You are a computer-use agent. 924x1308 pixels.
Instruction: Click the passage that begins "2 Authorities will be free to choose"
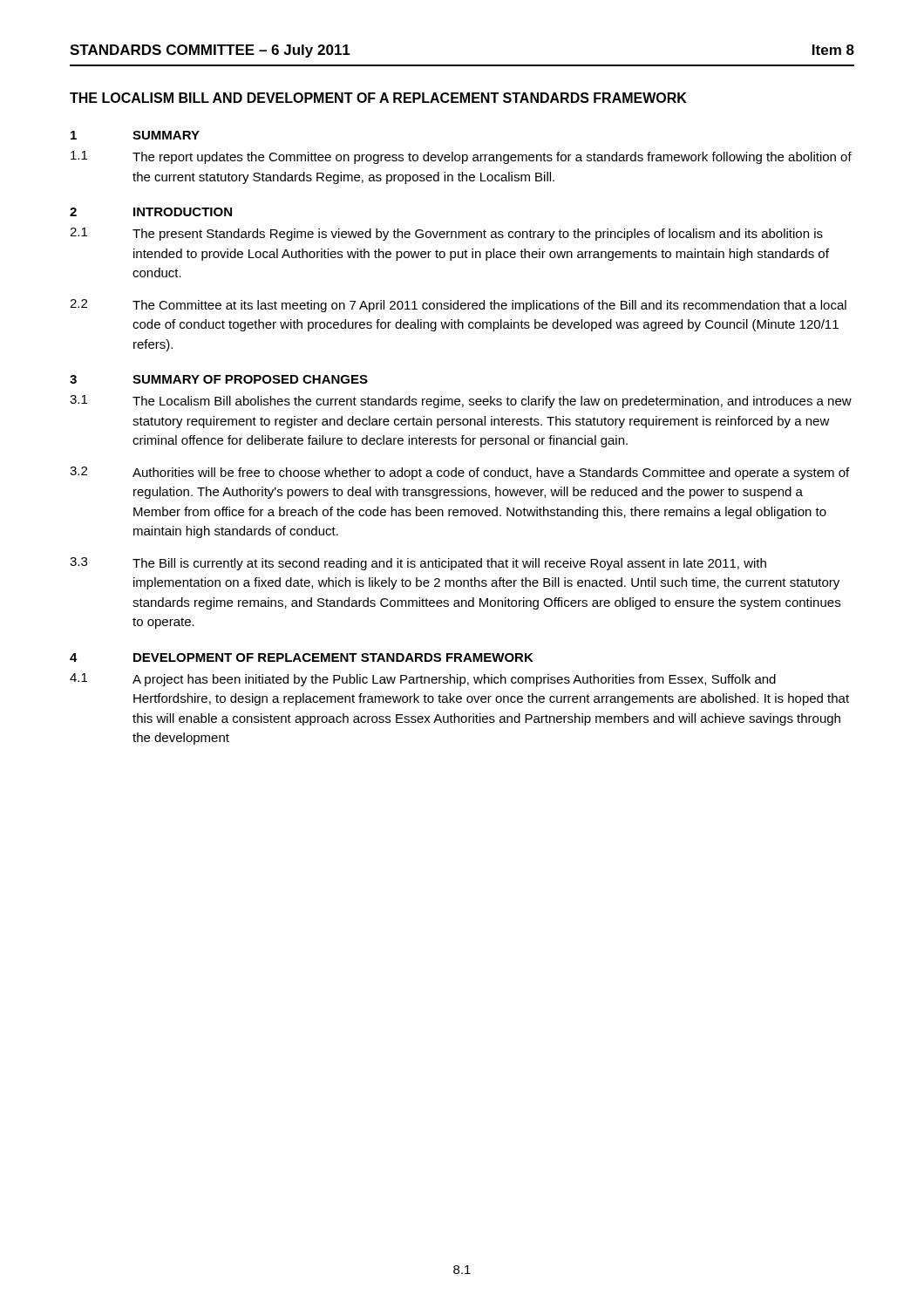[x=462, y=502]
